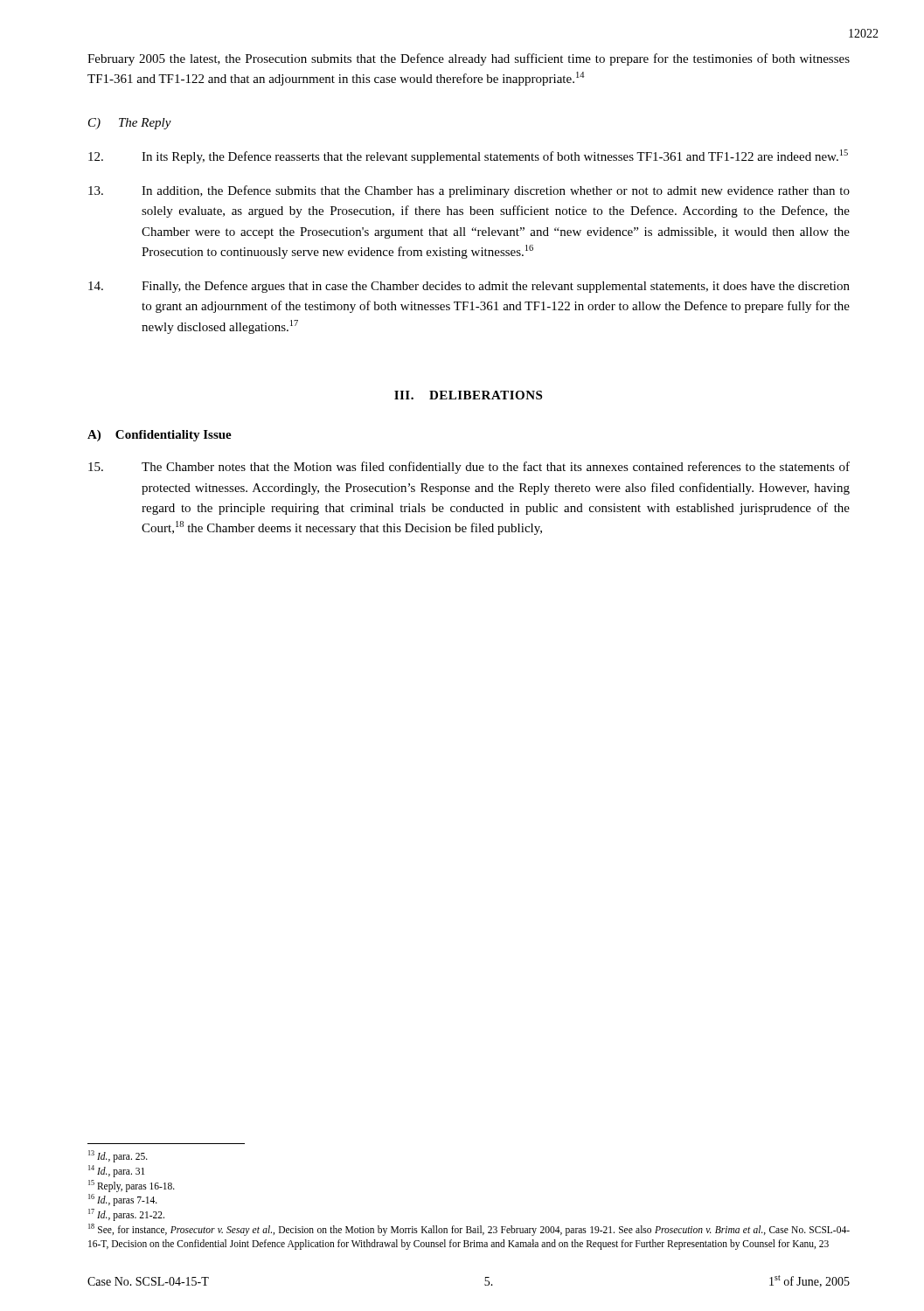Screen dimensions: 1311x924
Task: Select the section header containing "III. DELIBERATIONS"
Action: (469, 395)
